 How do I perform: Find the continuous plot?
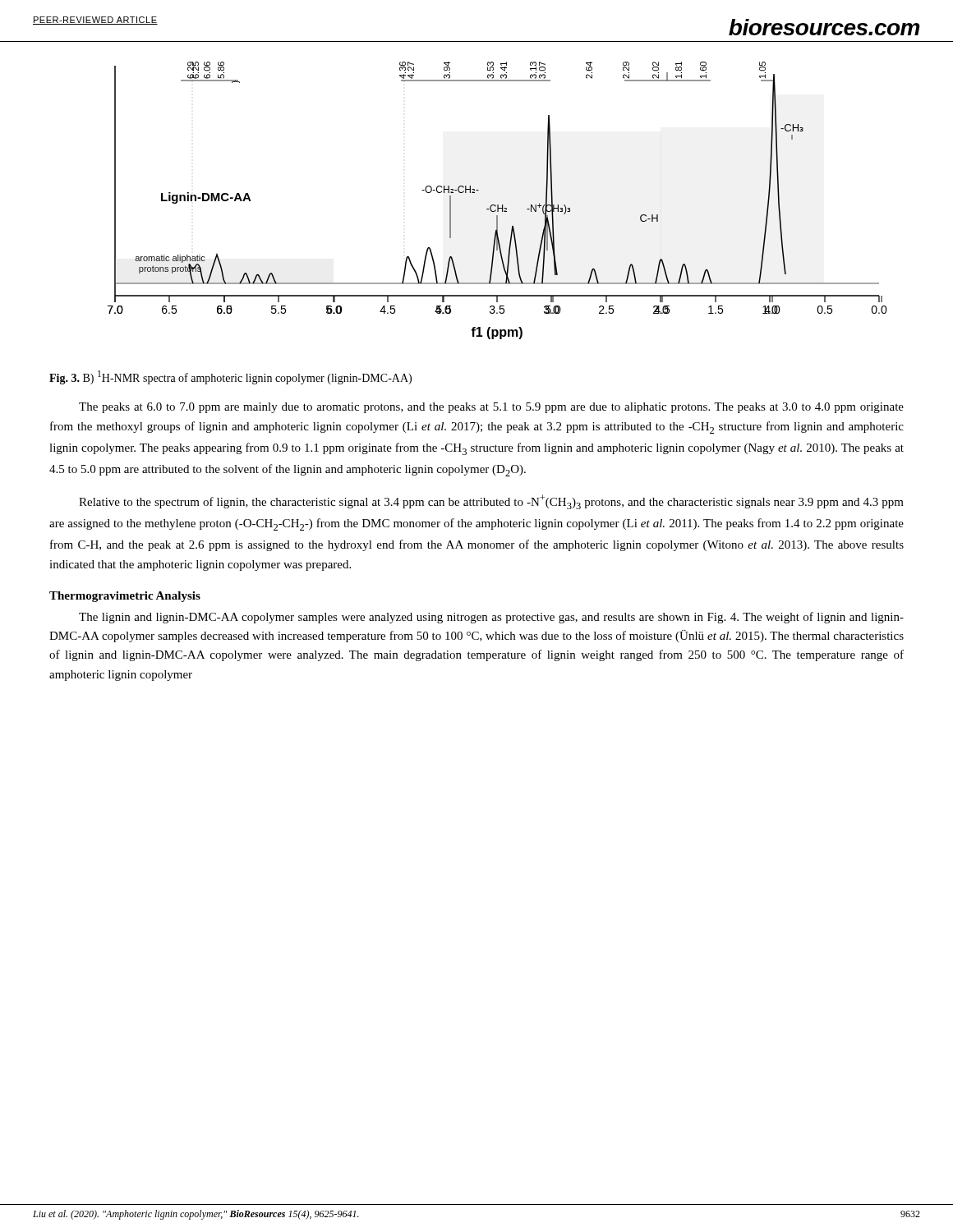tap(476, 205)
